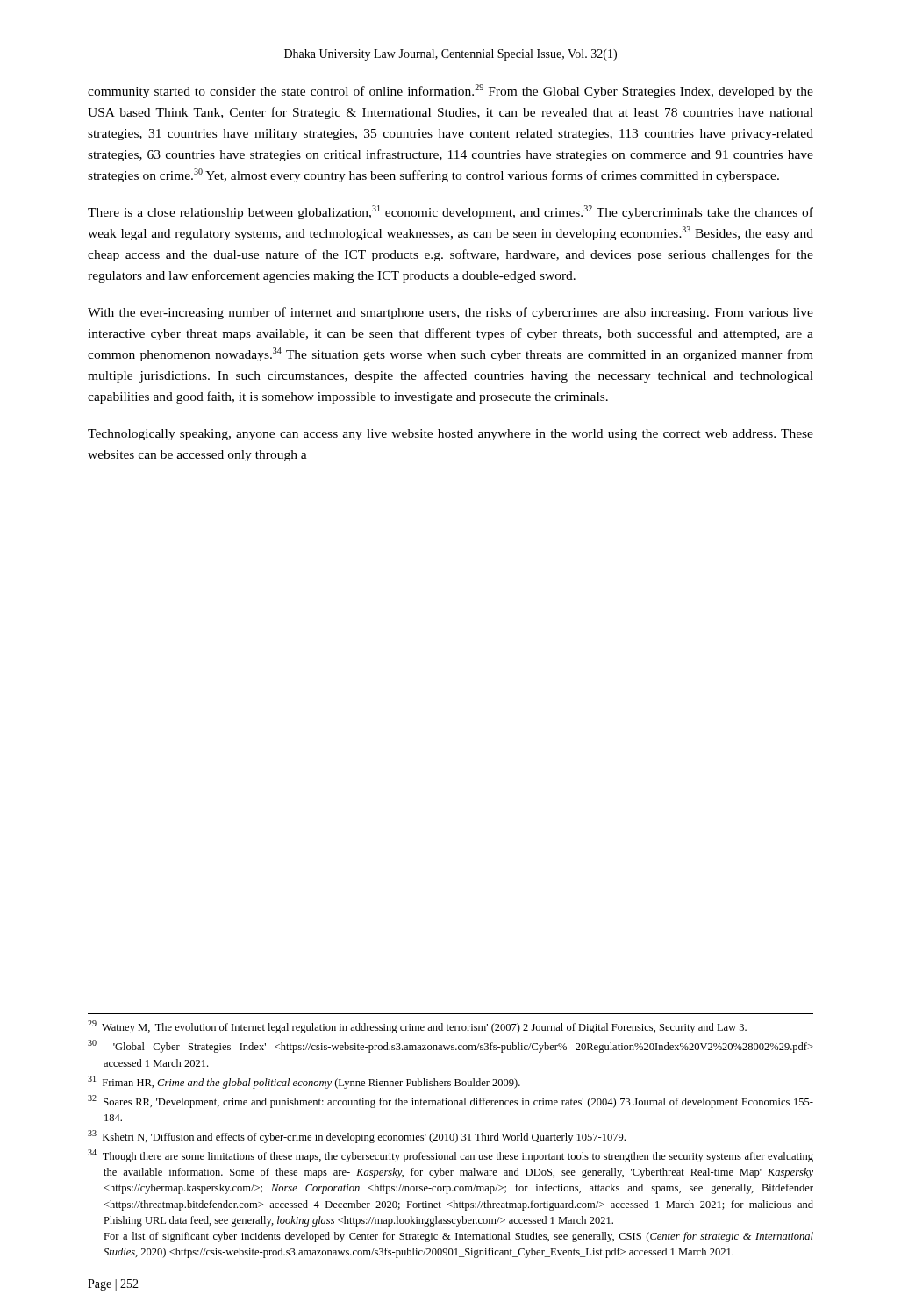The width and height of the screenshot is (901, 1316).
Task: Point to the block starting "With the ever-increasing number of internet and"
Action: 450,354
